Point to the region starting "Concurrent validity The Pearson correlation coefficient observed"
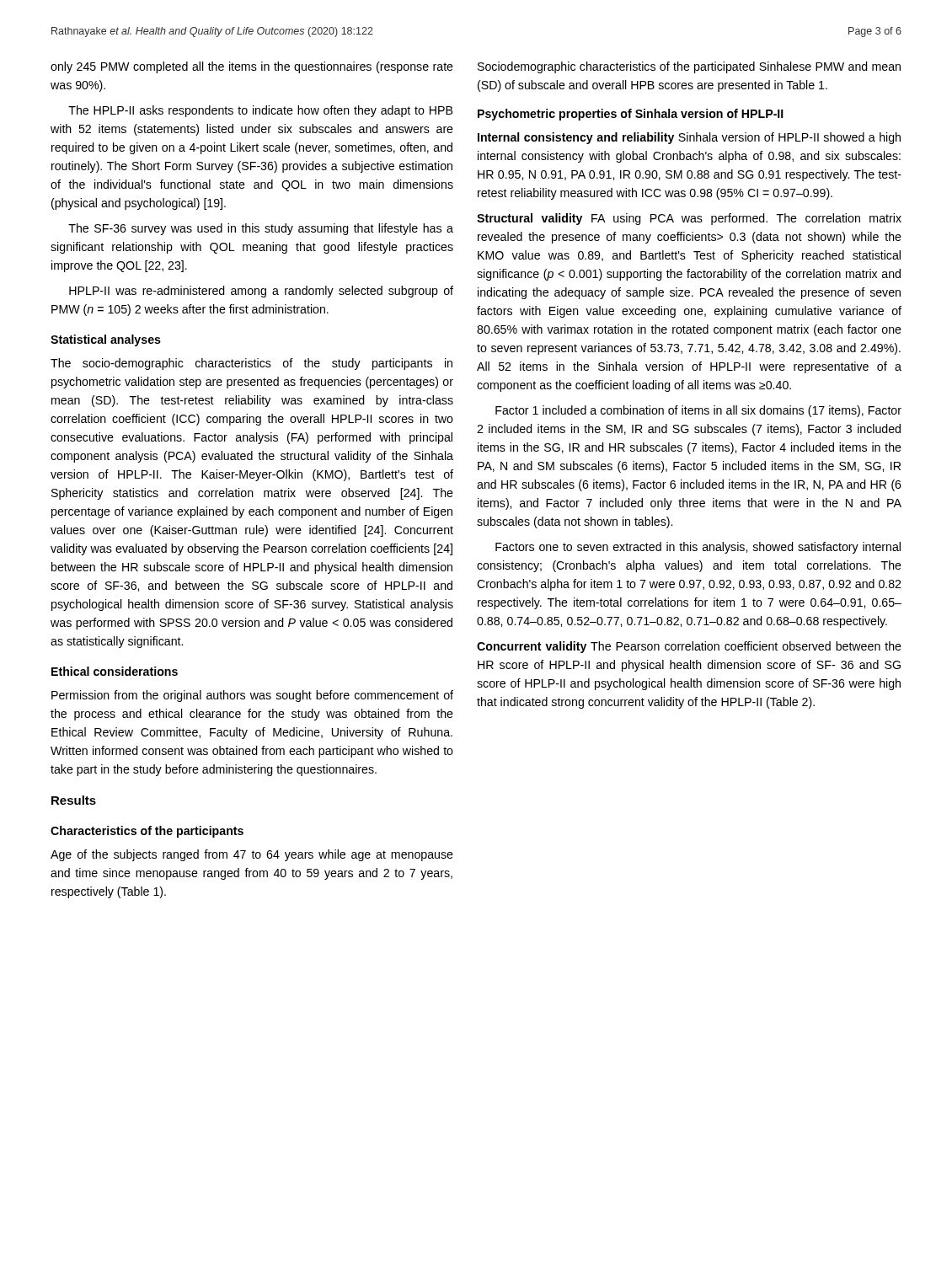This screenshot has height=1264, width=952. [689, 674]
